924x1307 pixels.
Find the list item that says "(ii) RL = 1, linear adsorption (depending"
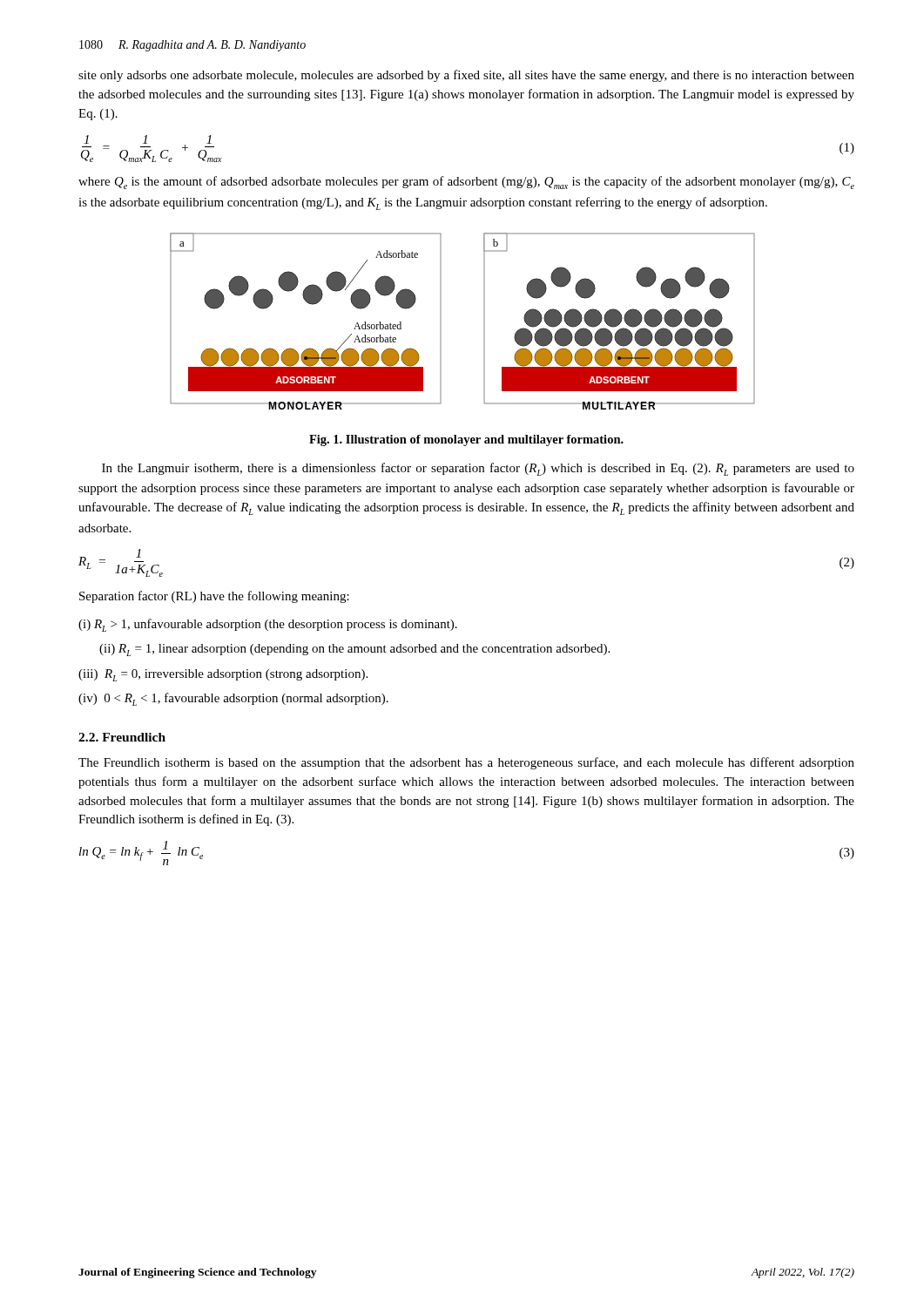[x=355, y=650]
